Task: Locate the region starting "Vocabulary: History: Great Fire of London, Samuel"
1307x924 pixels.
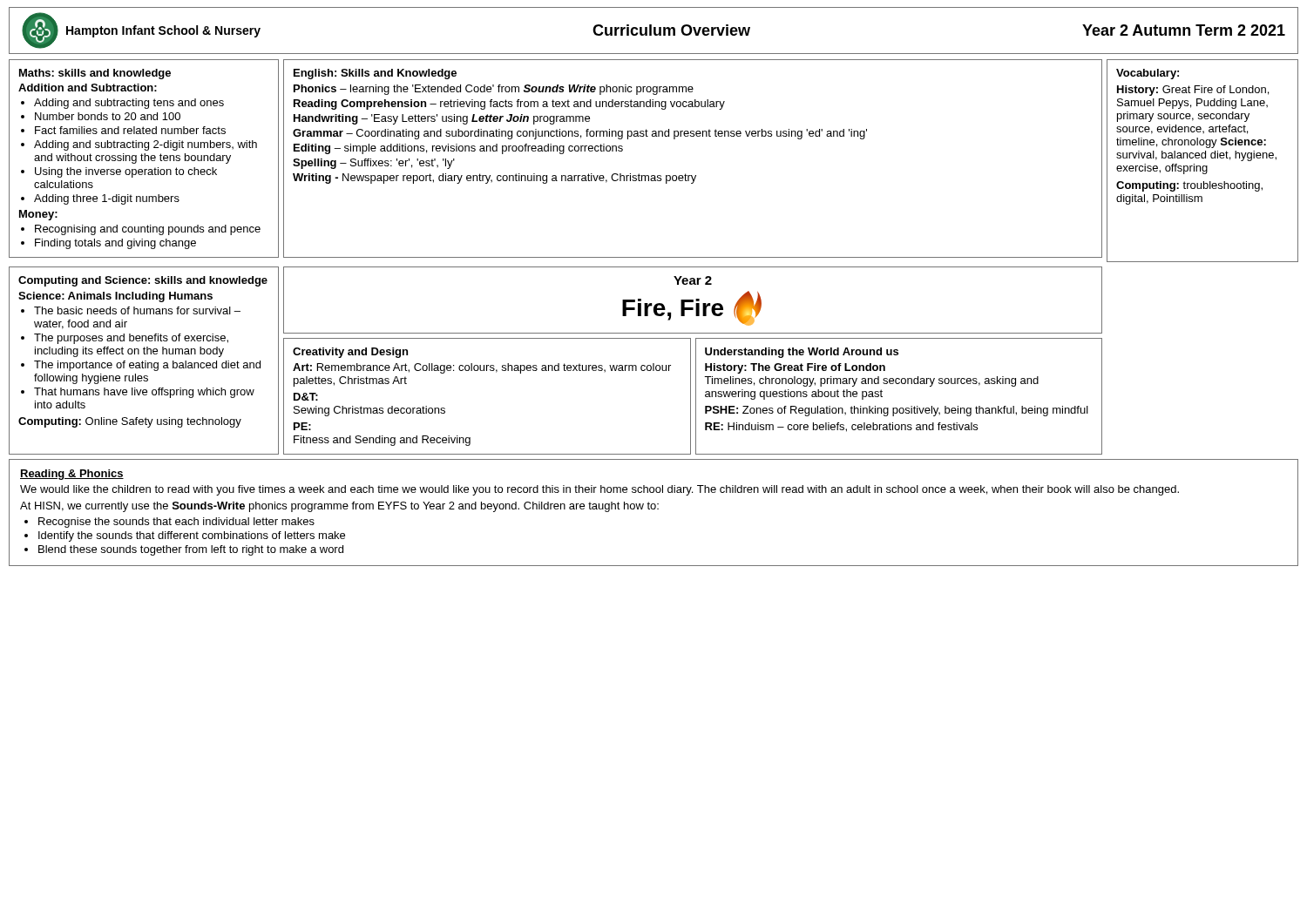Action: 1202,135
